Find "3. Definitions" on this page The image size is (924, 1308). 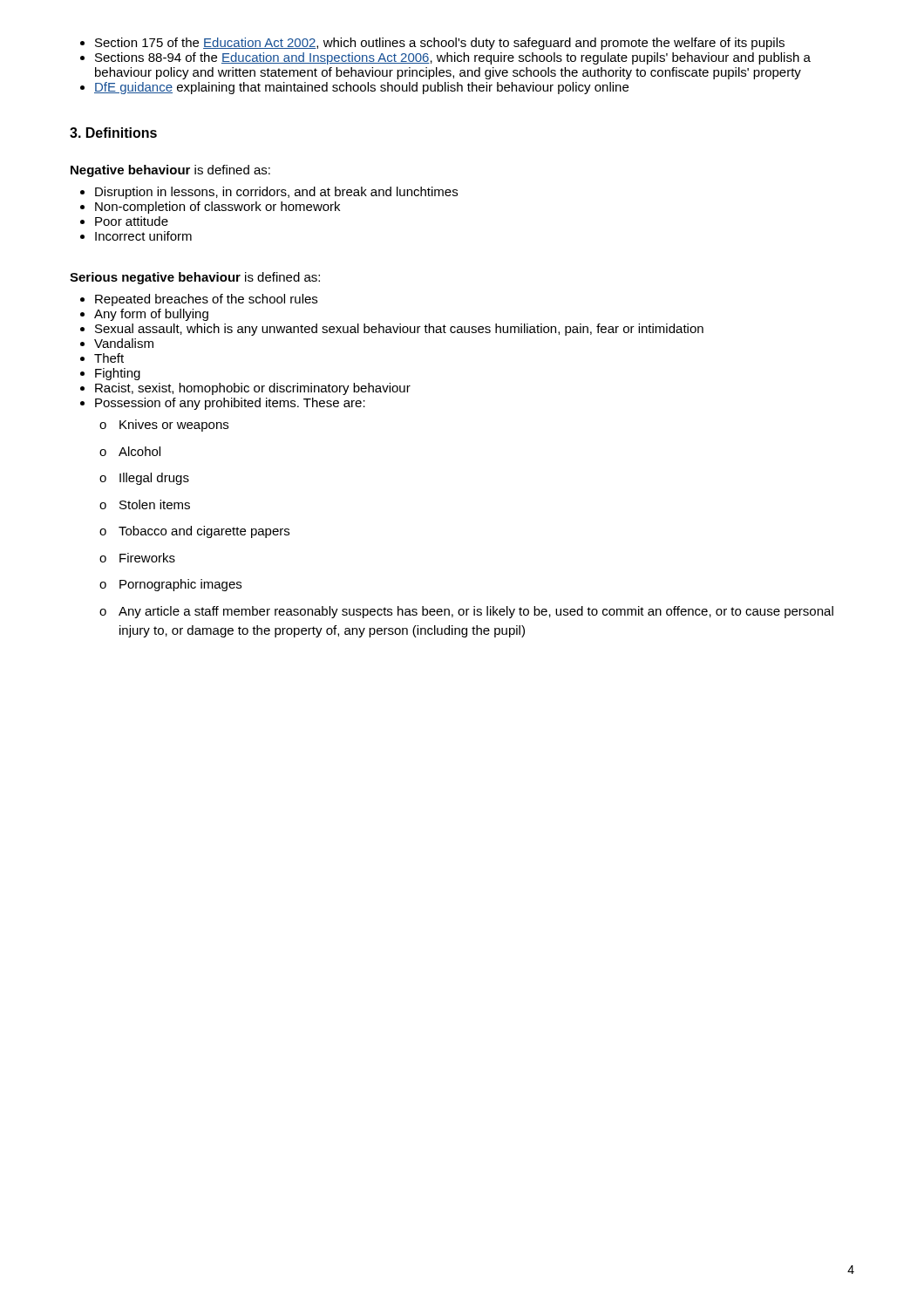pyautogui.click(x=113, y=133)
